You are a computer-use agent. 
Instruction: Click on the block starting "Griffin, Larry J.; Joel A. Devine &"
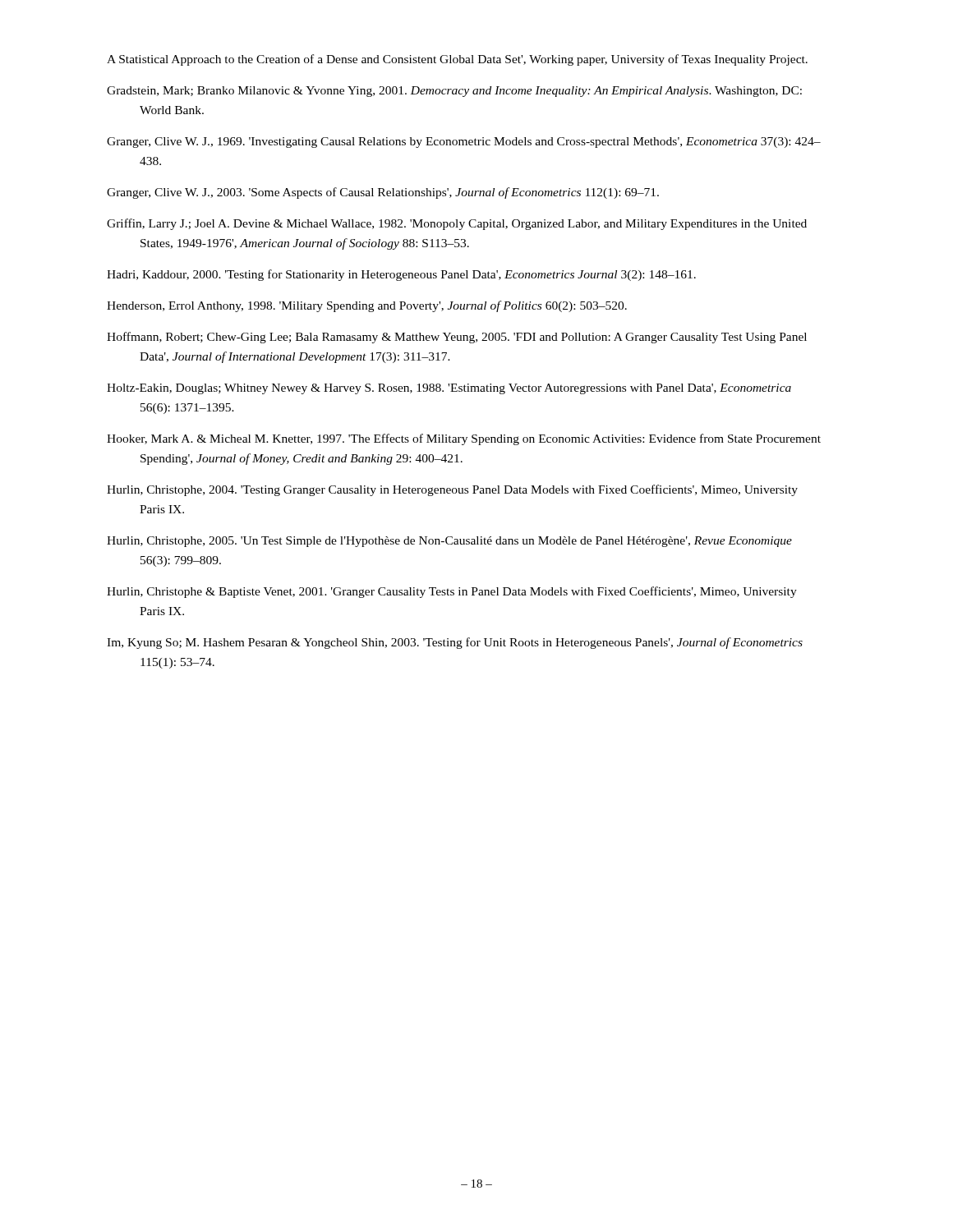(457, 233)
